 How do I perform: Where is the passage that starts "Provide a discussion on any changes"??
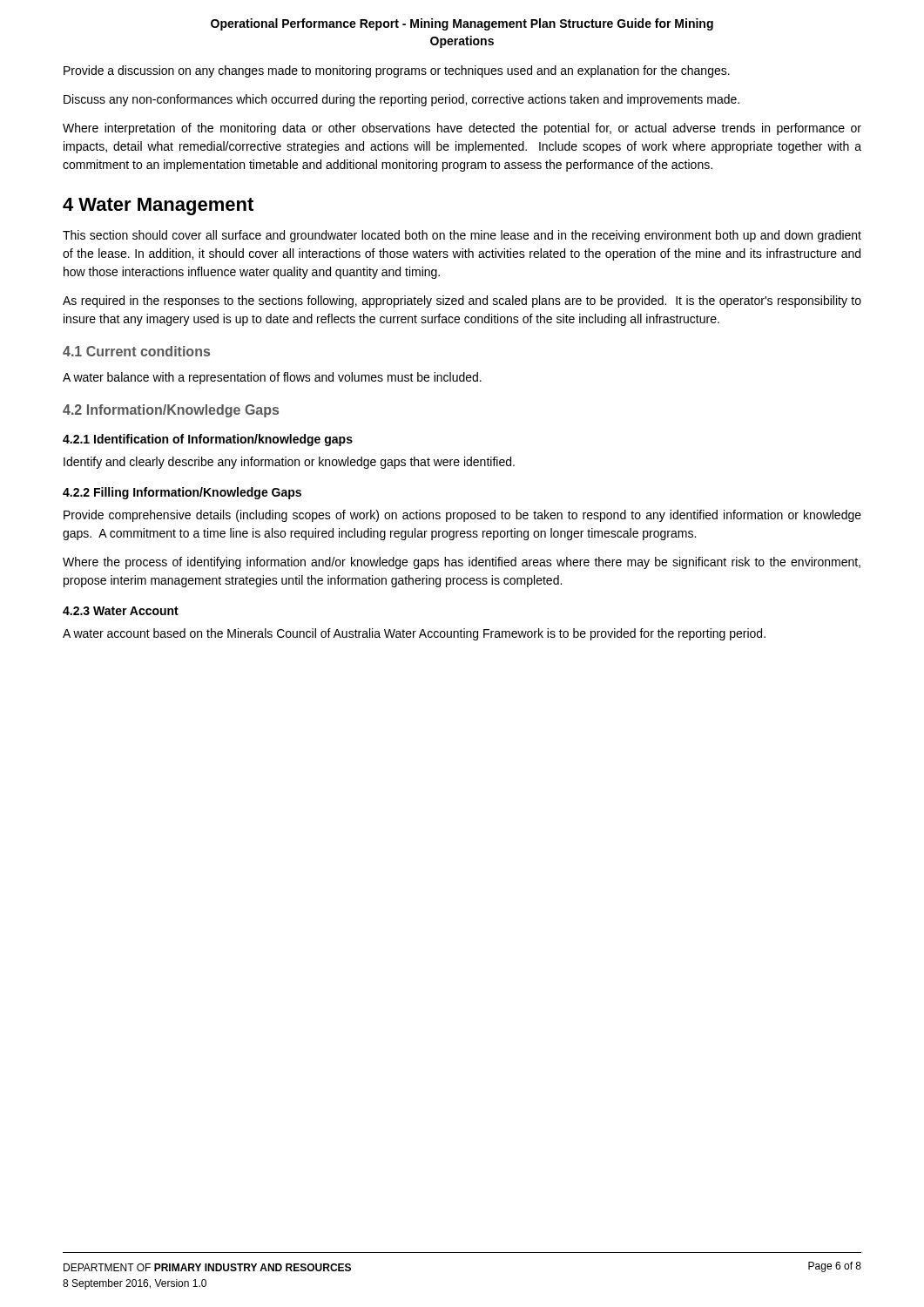pyautogui.click(x=397, y=71)
